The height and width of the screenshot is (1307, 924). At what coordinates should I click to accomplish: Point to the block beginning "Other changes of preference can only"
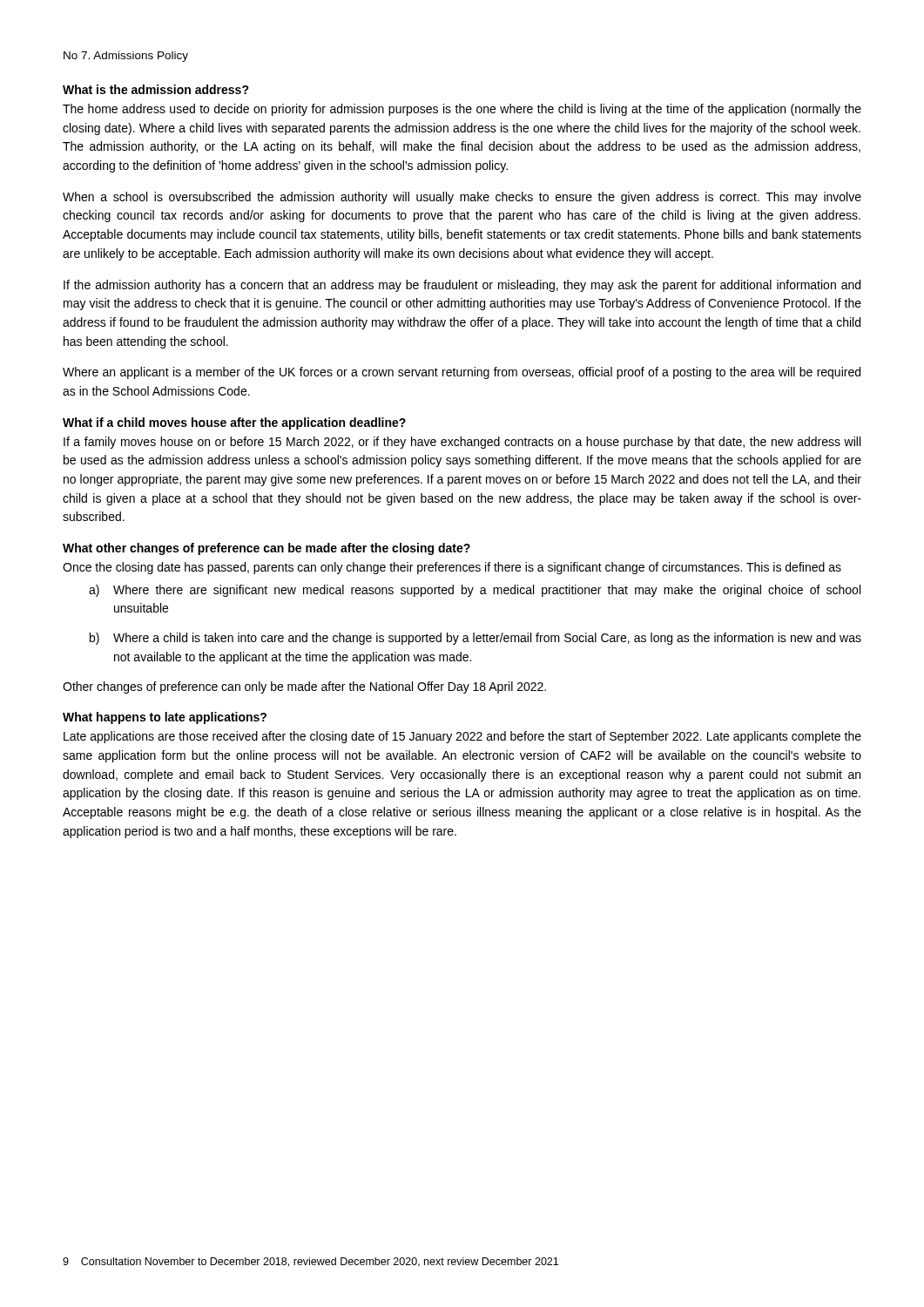305,686
